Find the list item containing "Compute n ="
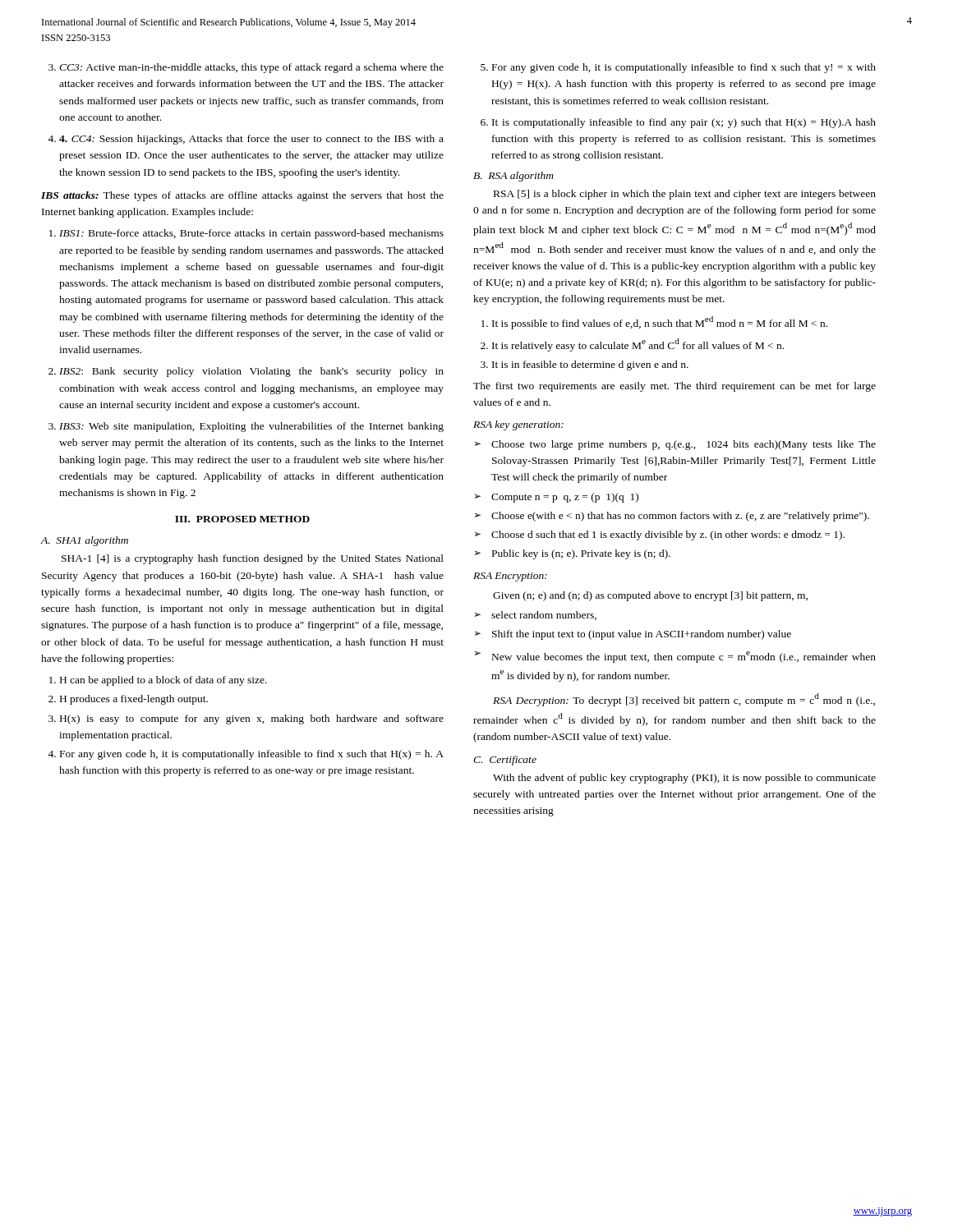Image resolution: width=953 pixels, height=1232 pixels. pyautogui.click(x=565, y=496)
